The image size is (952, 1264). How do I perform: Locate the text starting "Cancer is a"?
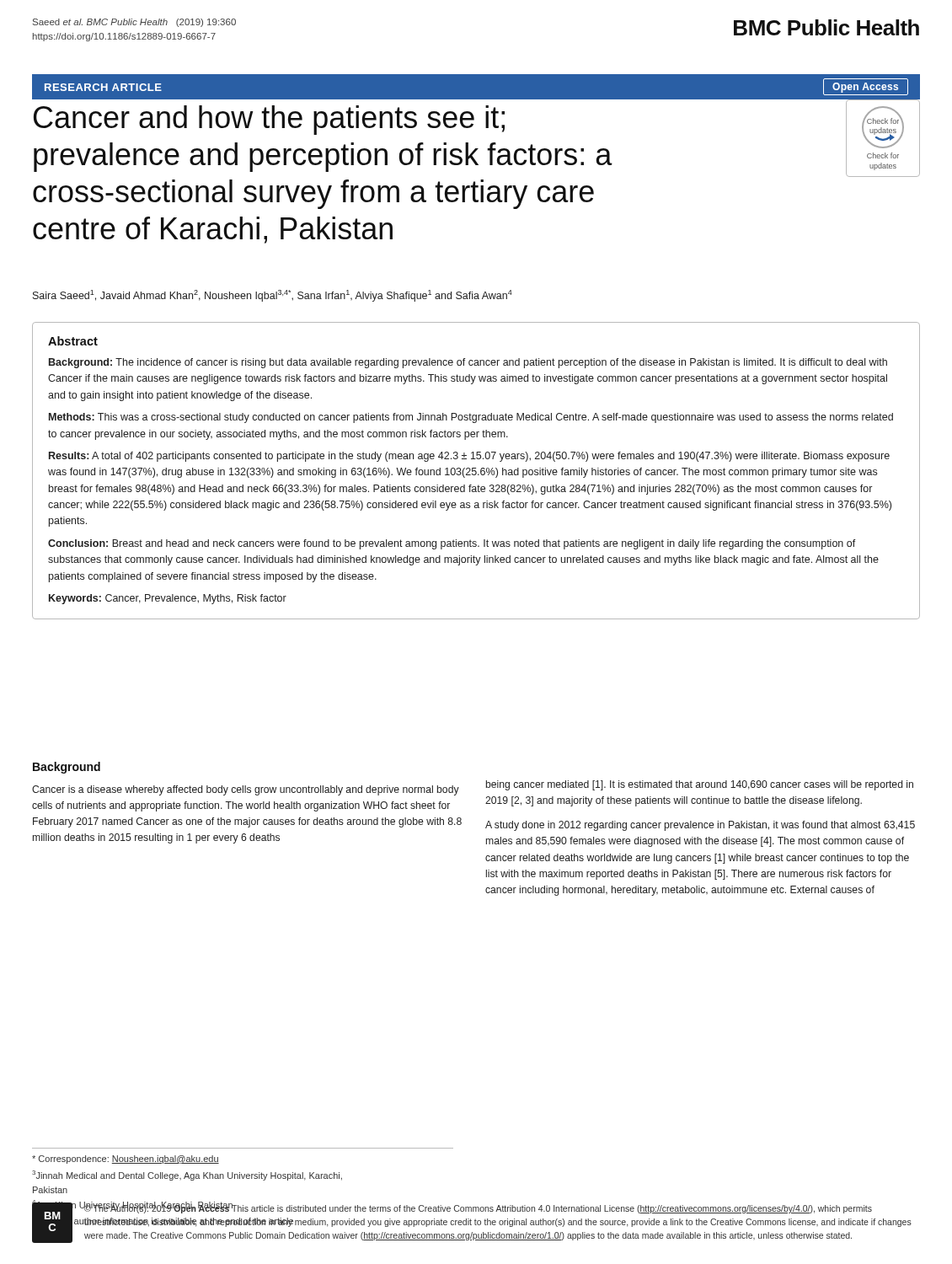247,814
